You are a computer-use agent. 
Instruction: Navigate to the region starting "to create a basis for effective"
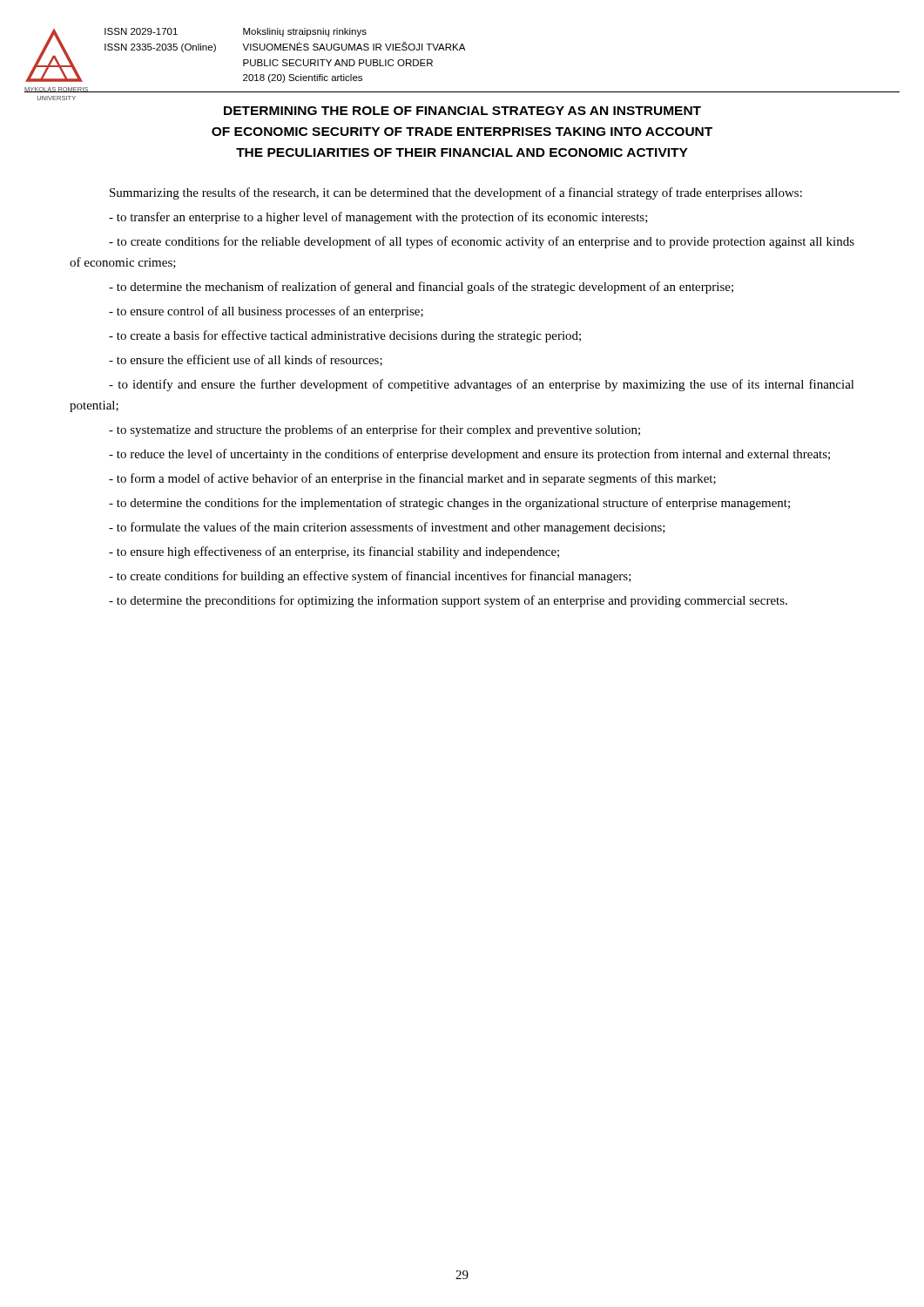[x=345, y=336]
